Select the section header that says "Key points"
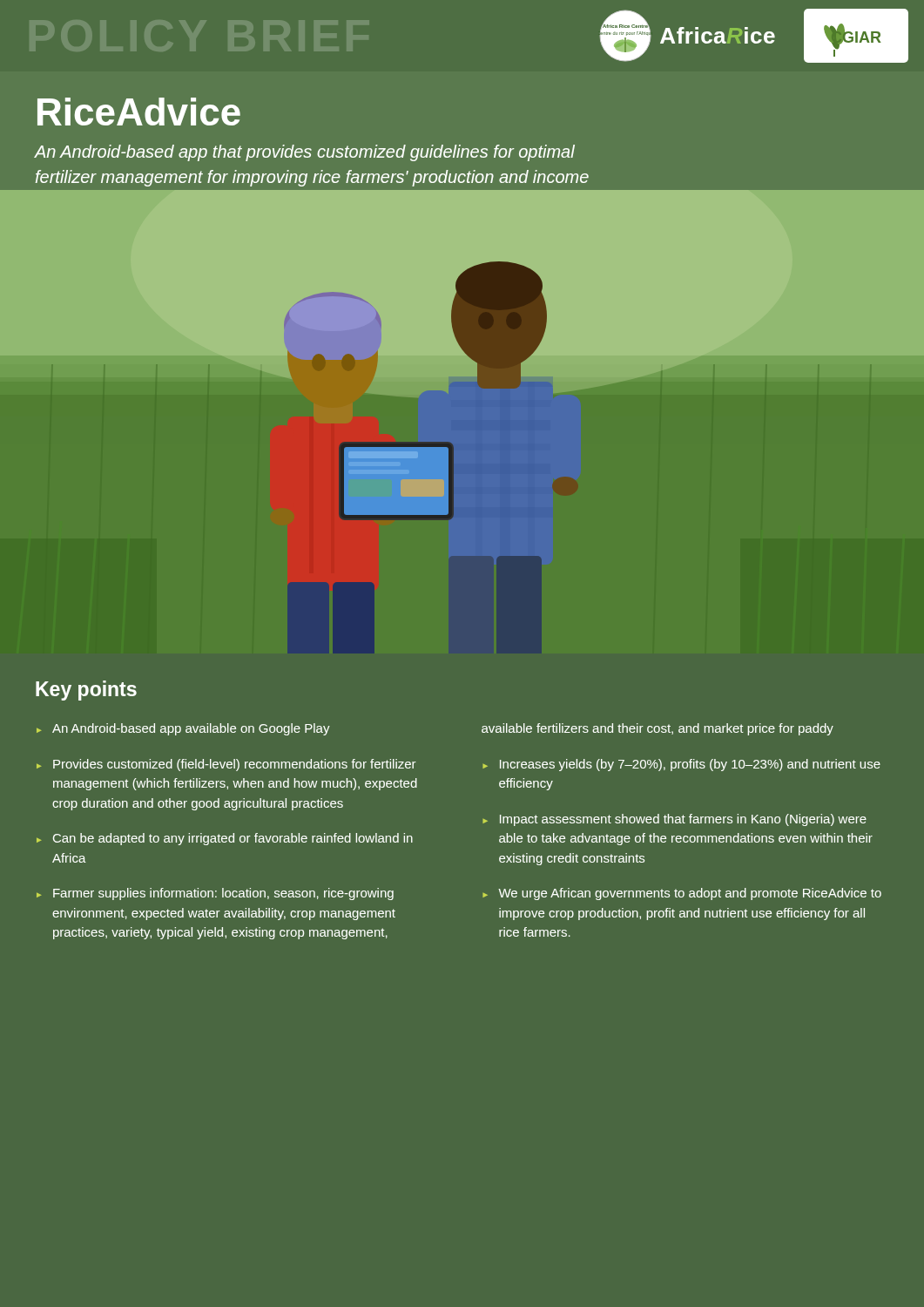Screen dimensions: 1307x924 (86, 689)
